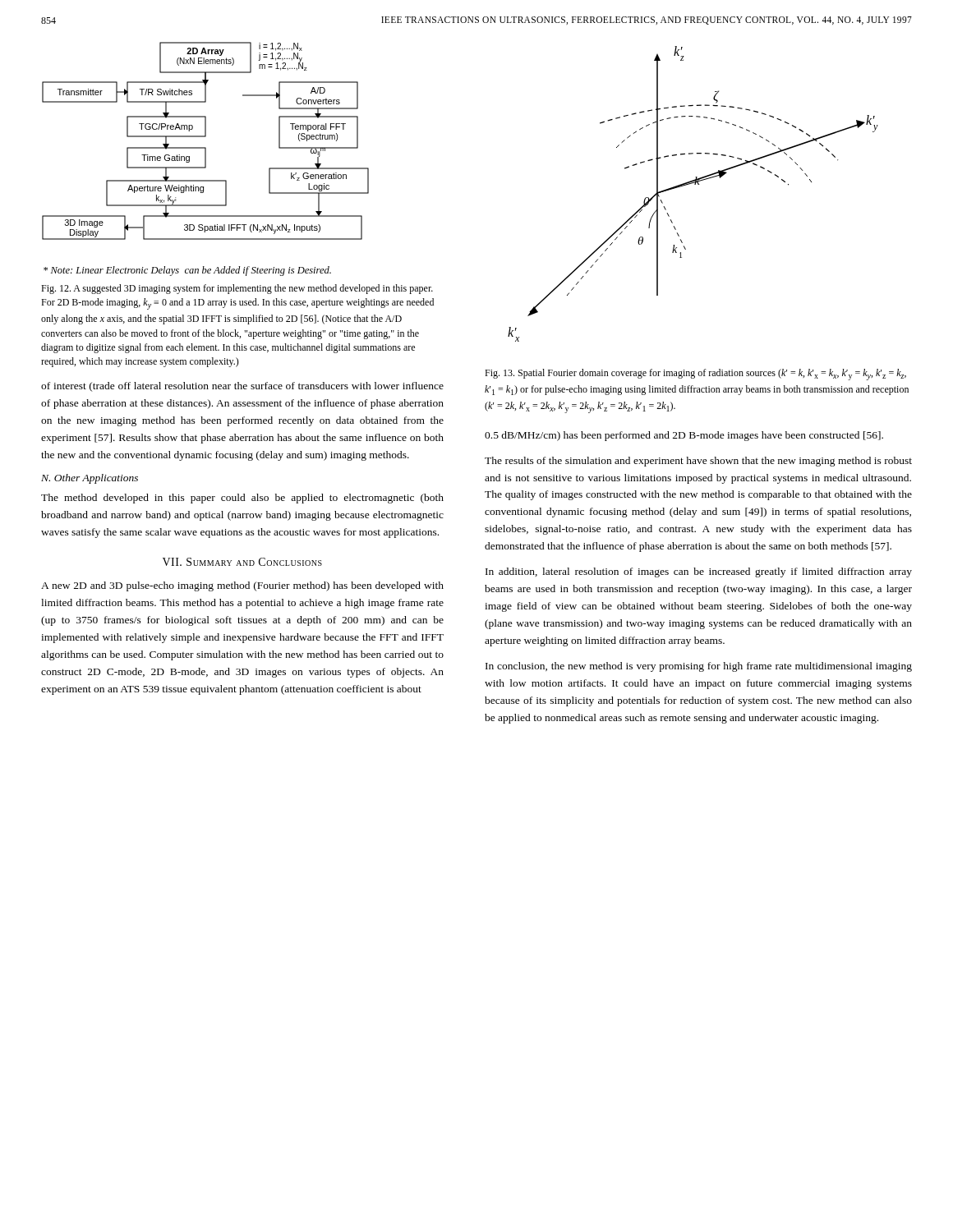This screenshot has width=953, height=1232.
Task: Locate the section header that says "VII. Summary and"
Action: [x=242, y=562]
